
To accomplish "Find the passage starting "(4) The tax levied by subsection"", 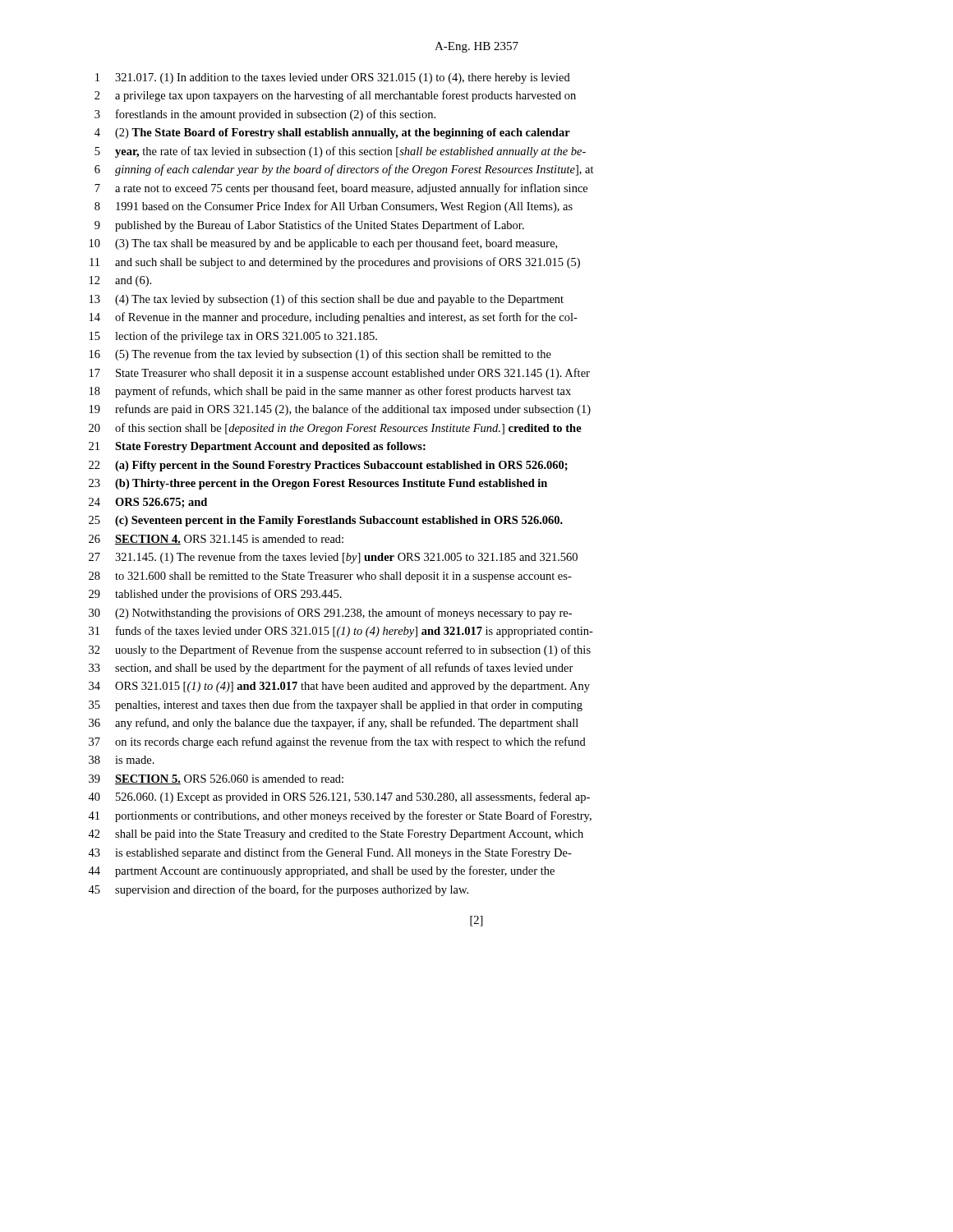I will [339, 299].
